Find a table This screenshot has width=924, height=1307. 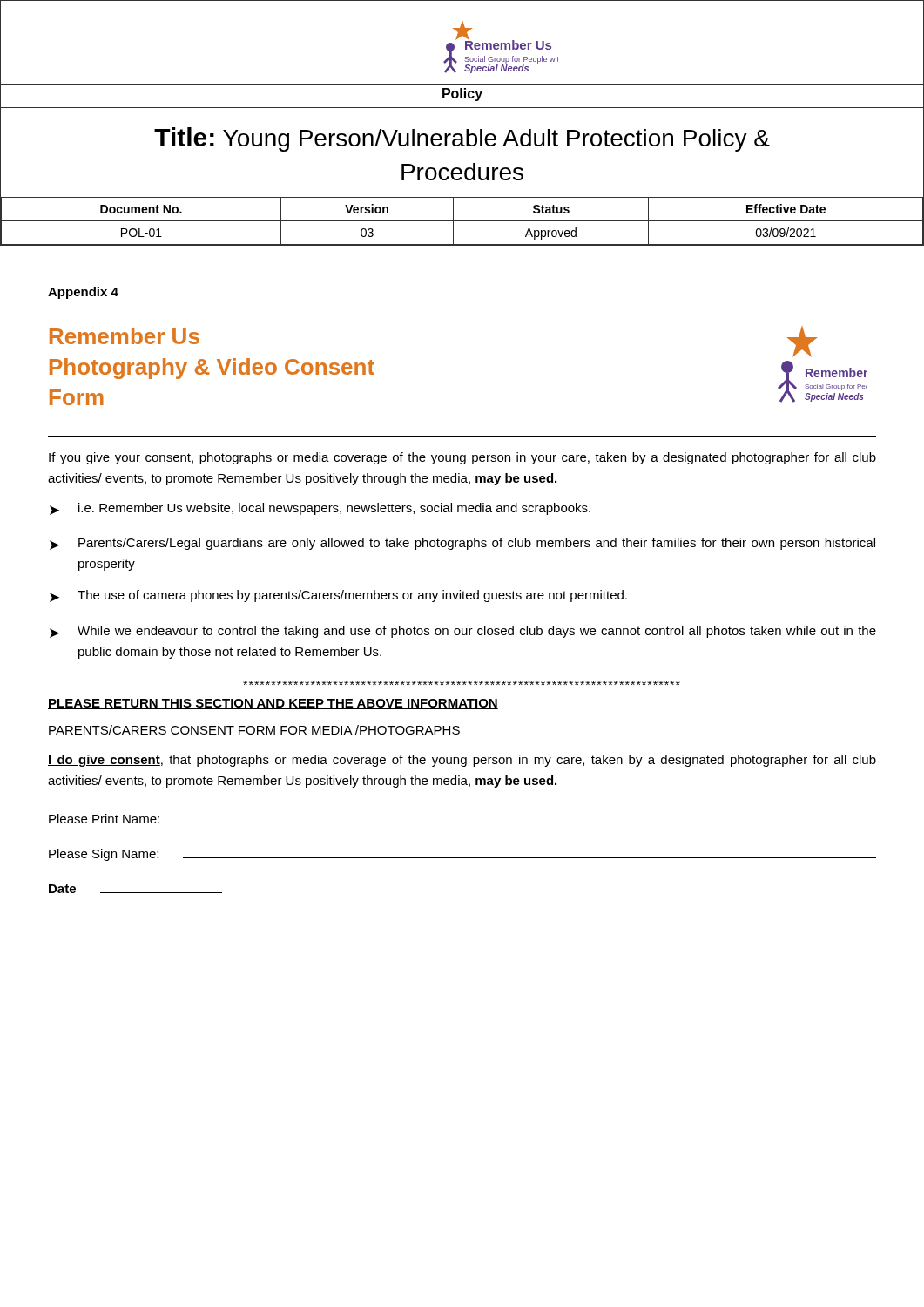click(x=462, y=221)
